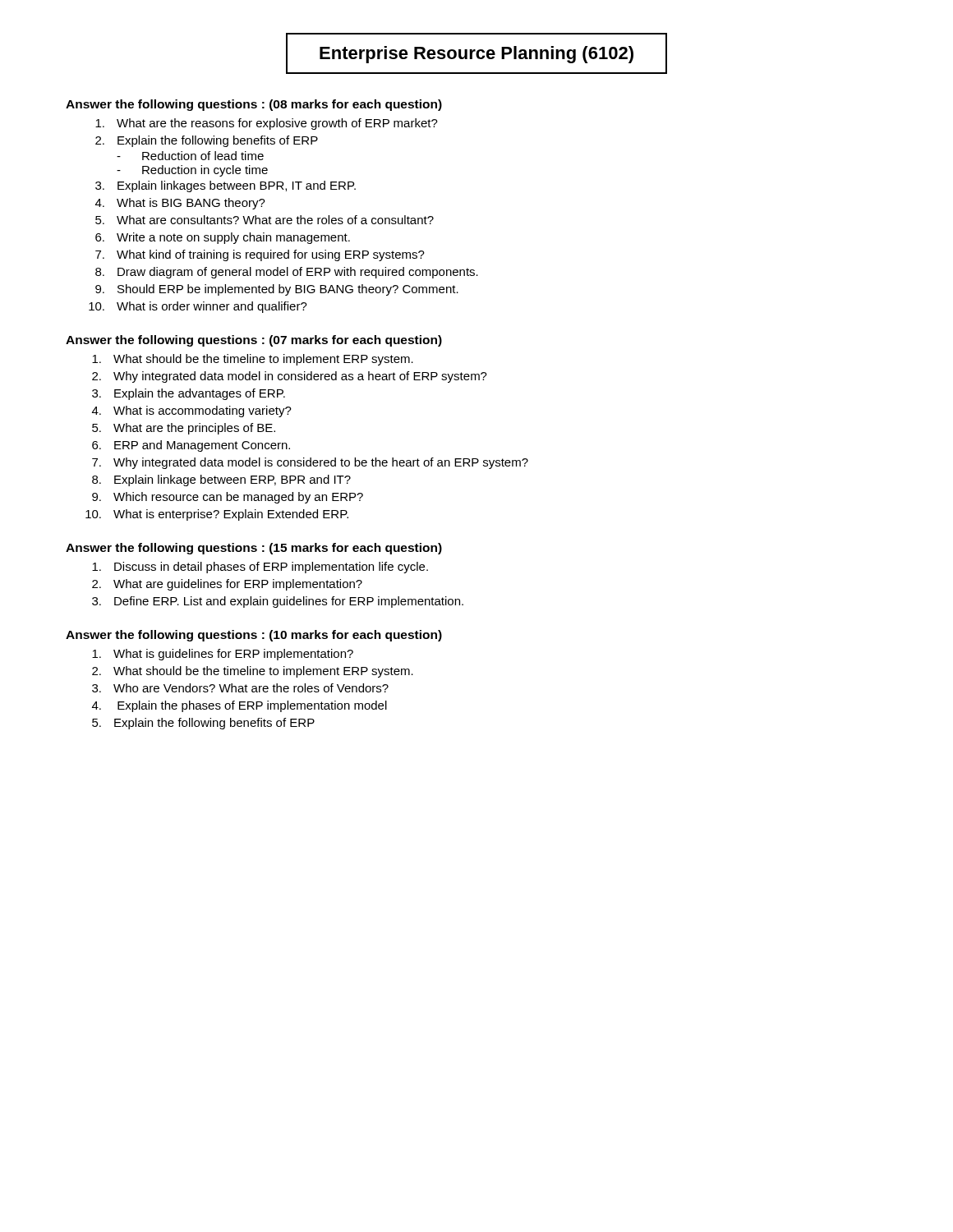Navigate to the region starting "4. Explain the phases of"

[239, 706]
